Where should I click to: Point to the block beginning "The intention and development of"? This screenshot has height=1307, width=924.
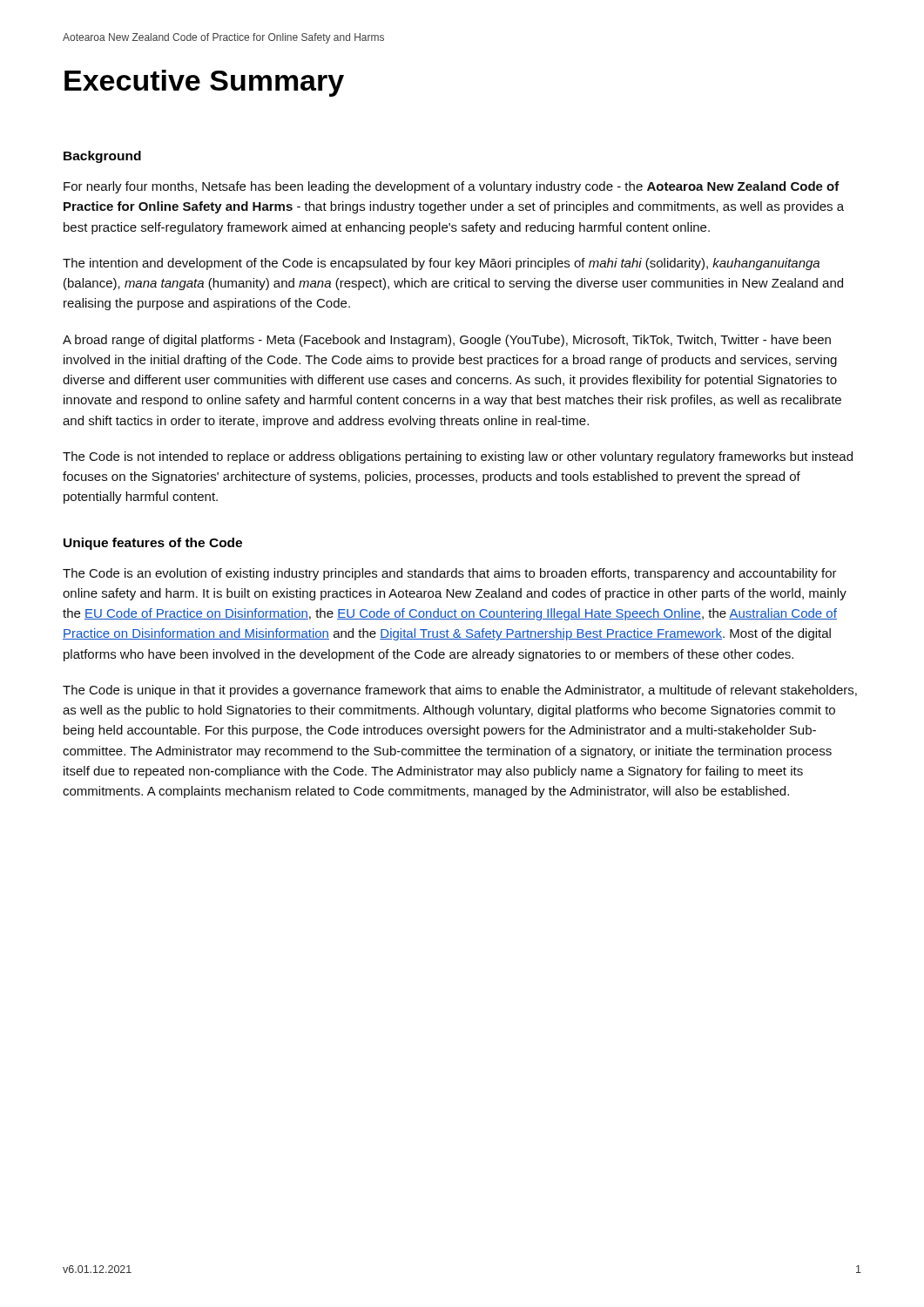pos(453,283)
